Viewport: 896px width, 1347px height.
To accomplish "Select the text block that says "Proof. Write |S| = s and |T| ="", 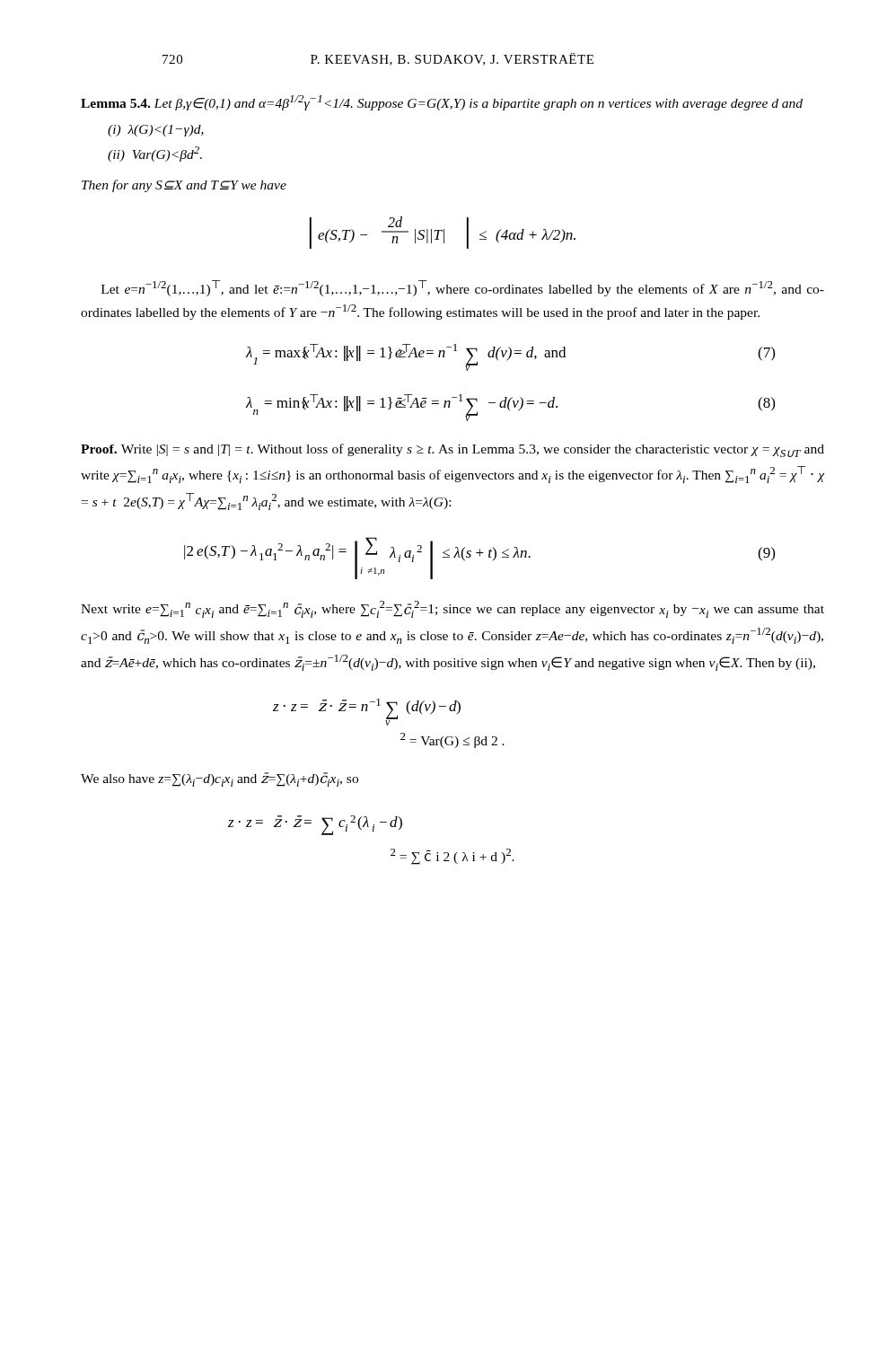I will point(452,477).
